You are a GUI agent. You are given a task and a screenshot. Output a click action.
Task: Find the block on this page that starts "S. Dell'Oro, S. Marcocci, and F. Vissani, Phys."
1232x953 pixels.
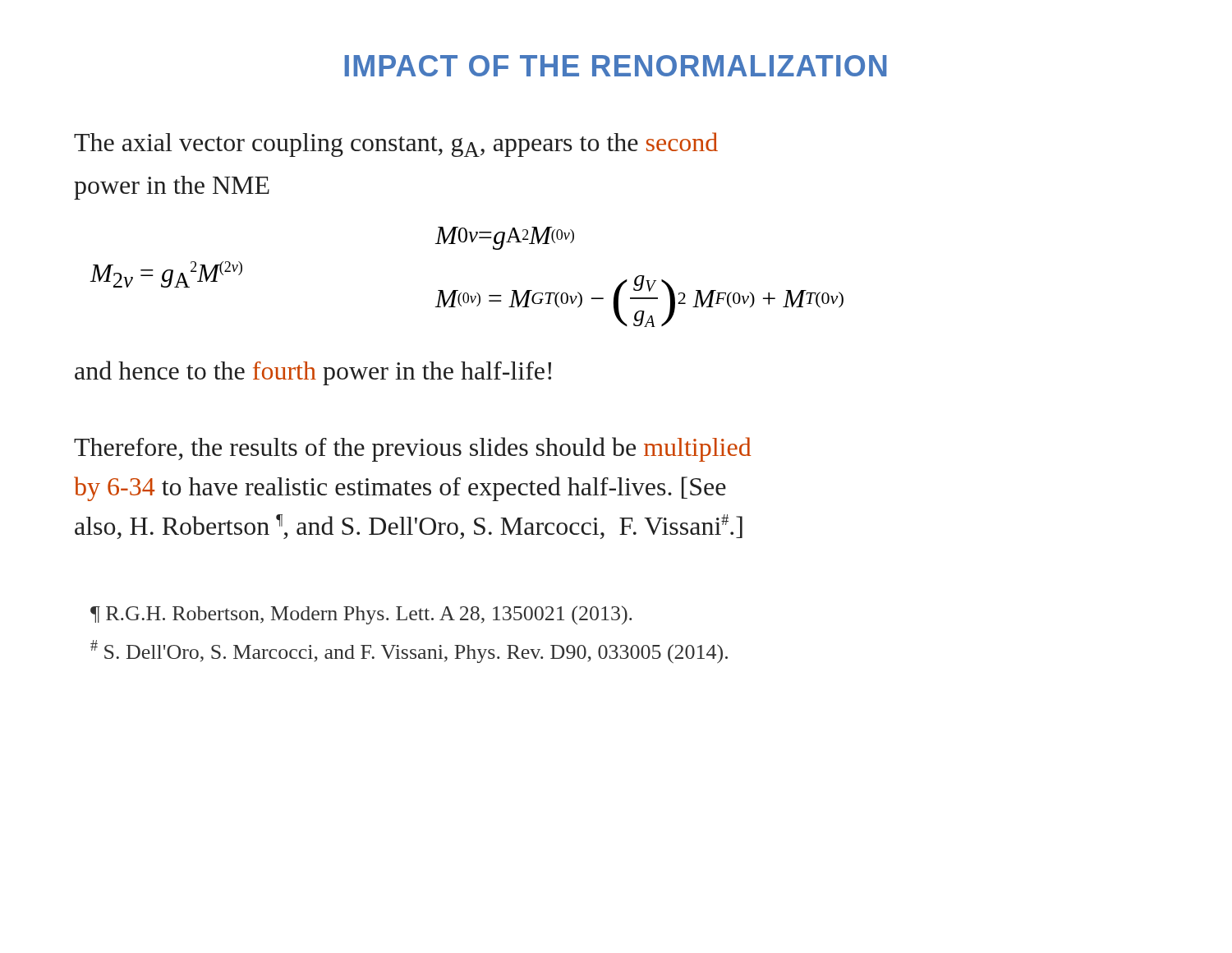click(x=410, y=651)
